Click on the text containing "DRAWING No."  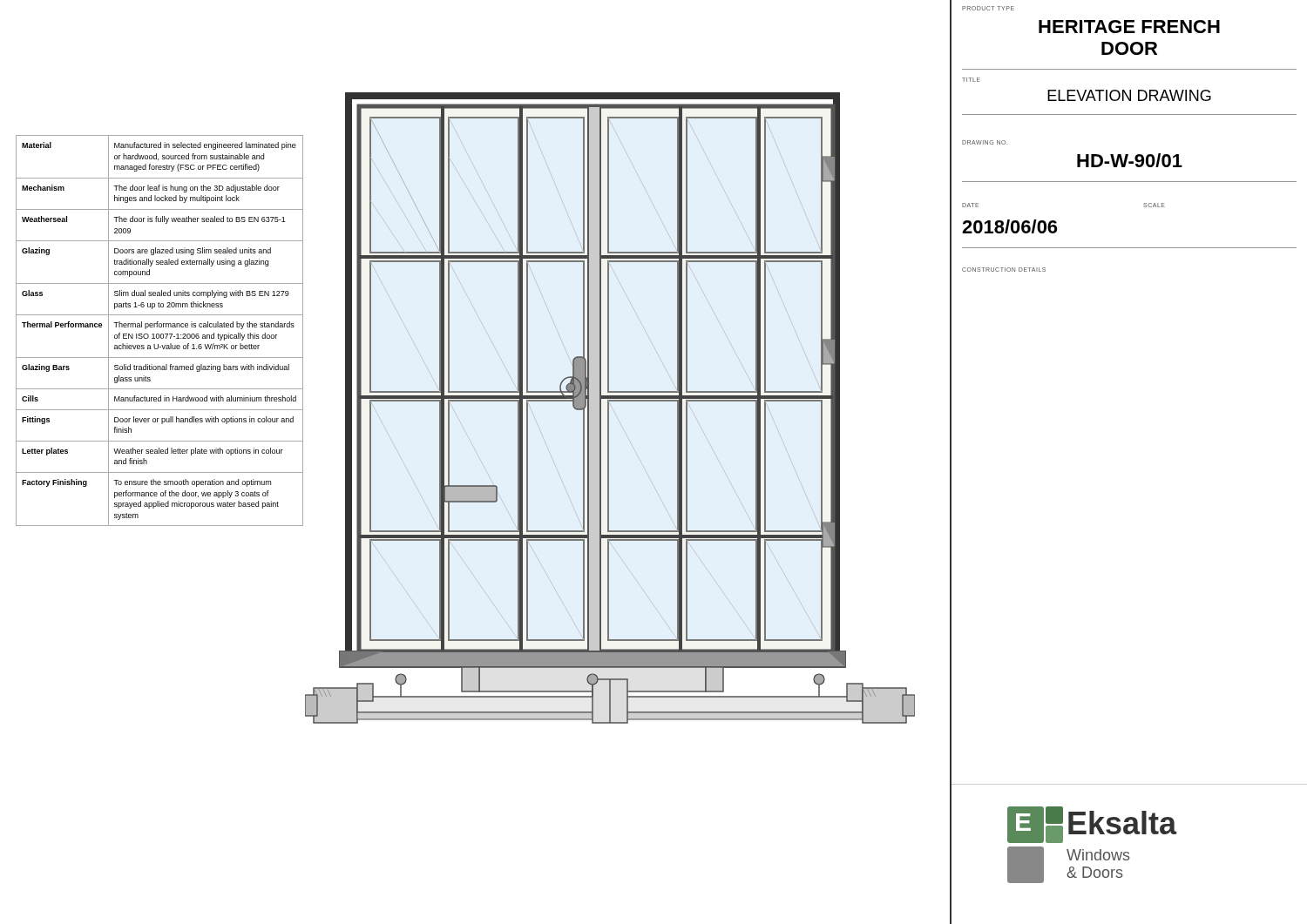coord(985,142)
